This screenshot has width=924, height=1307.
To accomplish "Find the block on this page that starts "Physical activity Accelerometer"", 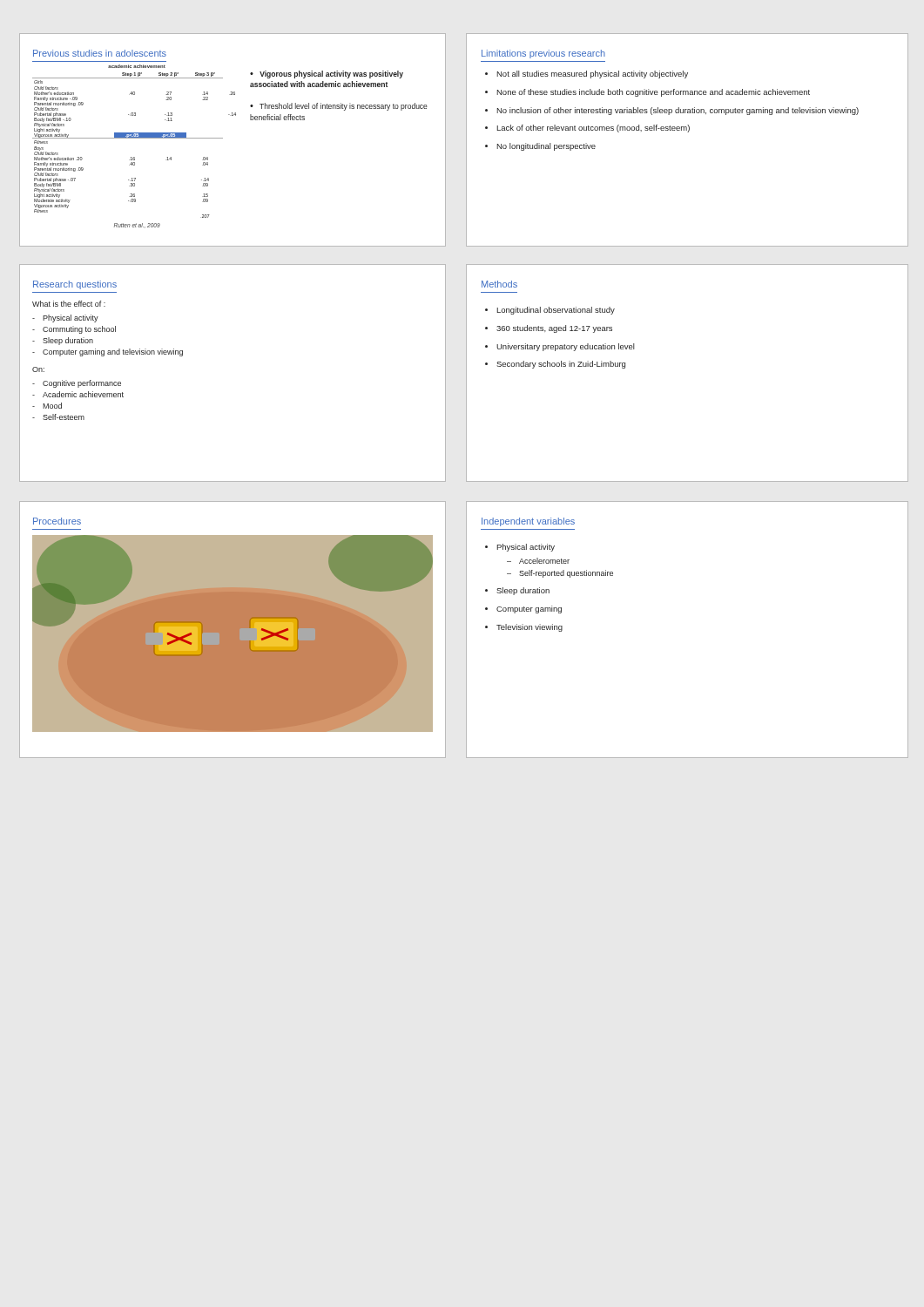I will pos(526,548).
